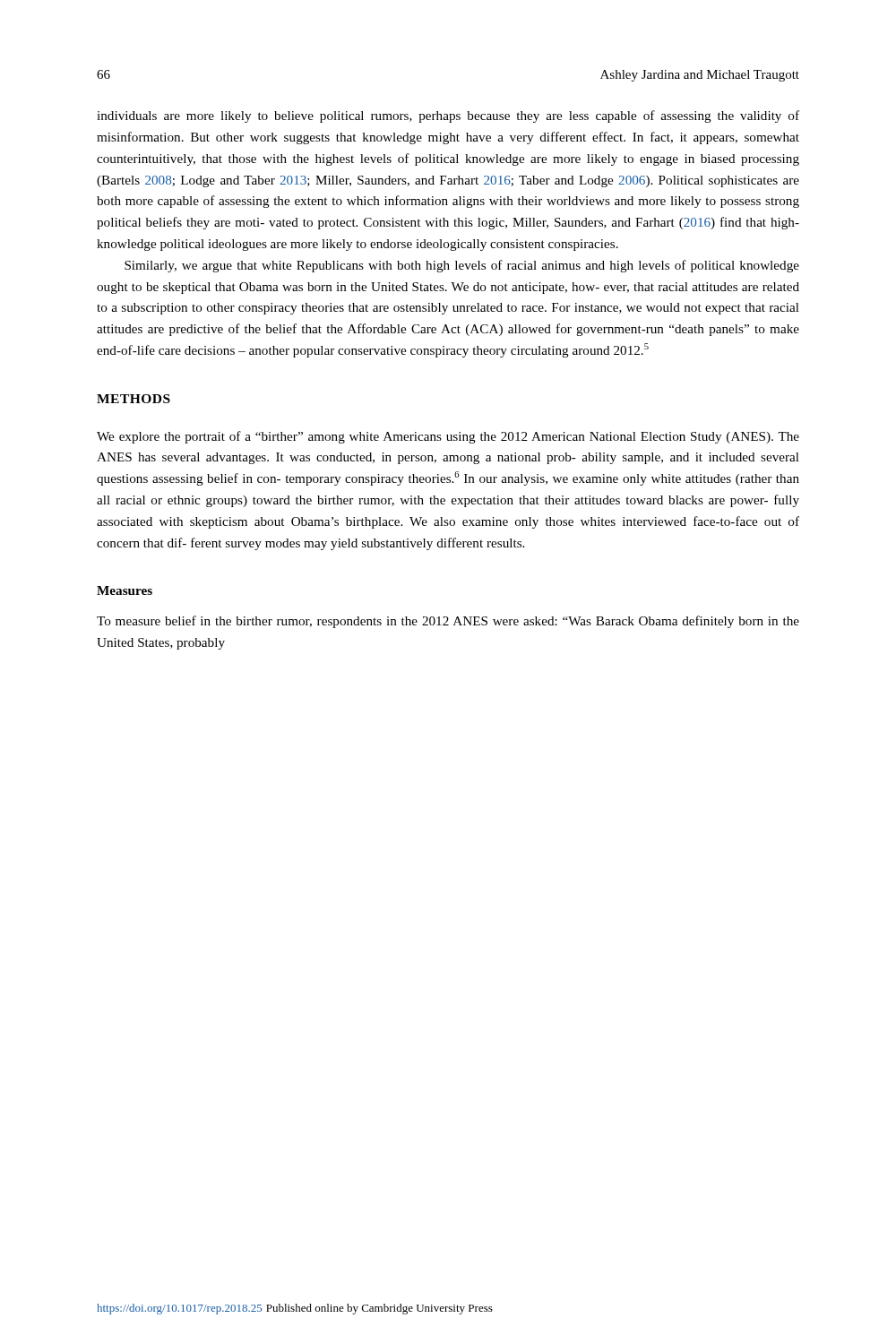Find the element starting "individuals are more likely"

coord(448,233)
